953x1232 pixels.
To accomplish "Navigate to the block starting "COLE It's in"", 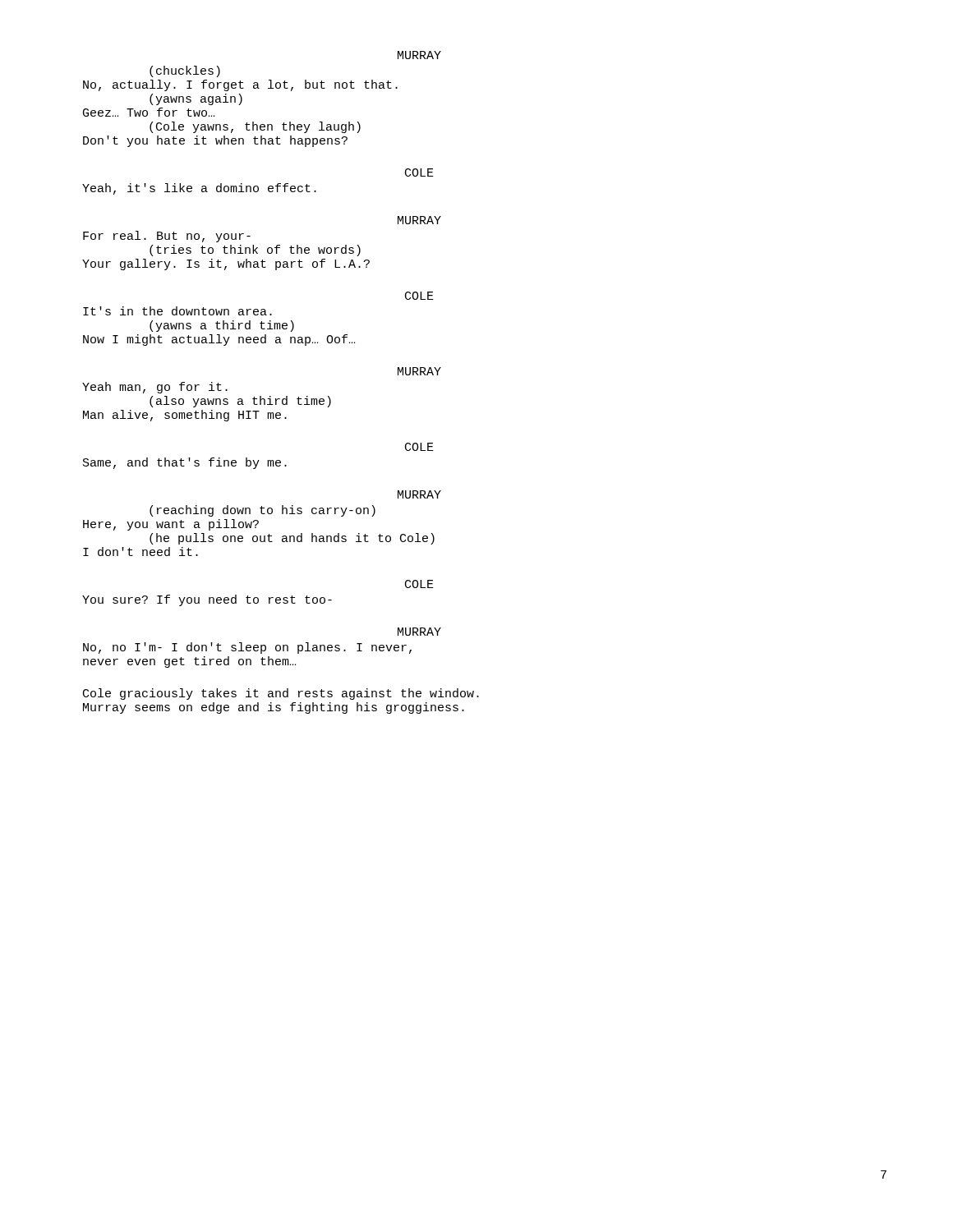I will pos(419,296).
